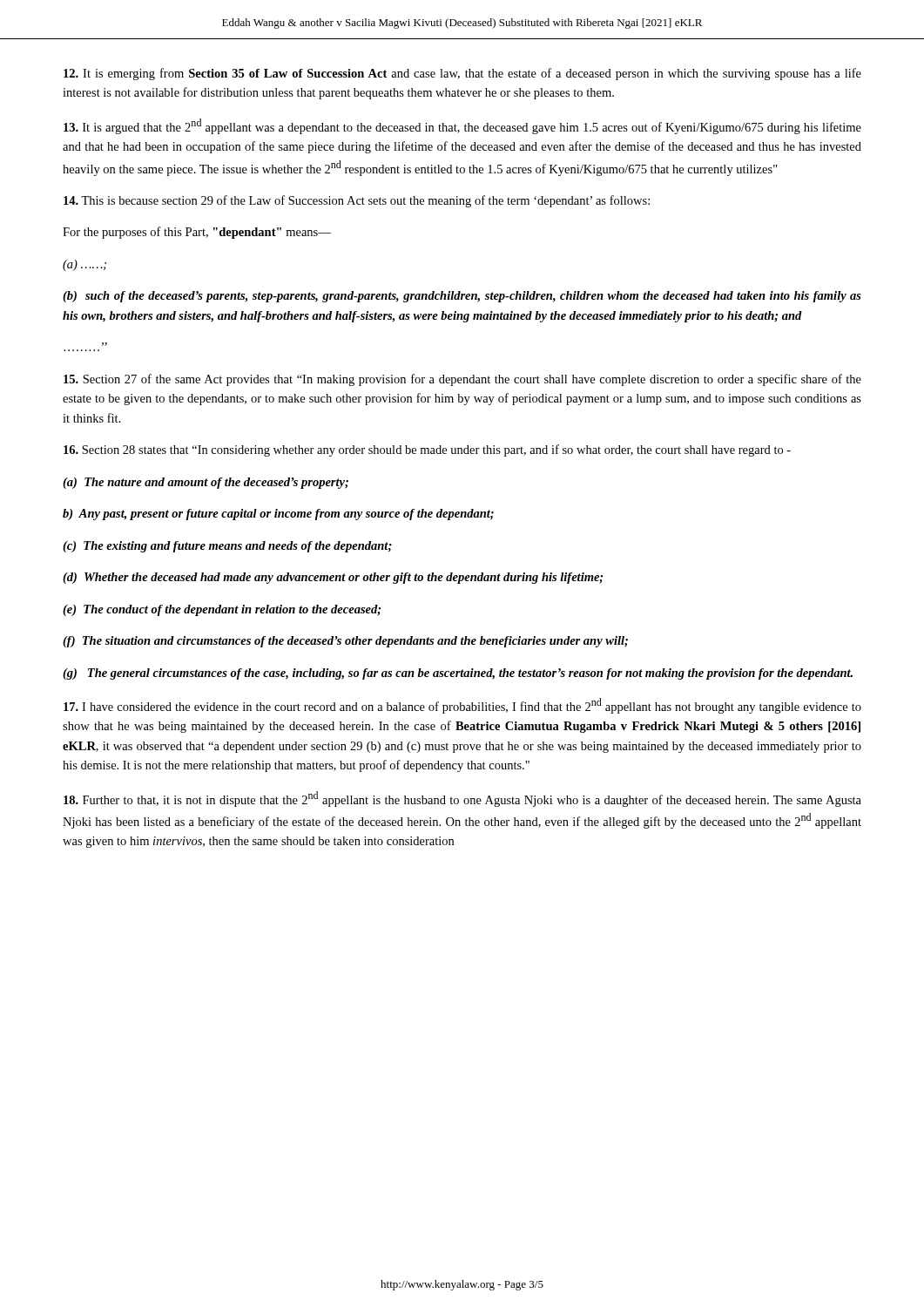Point to the block beginning "(c) The existing and"
Screen dimensions: 1307x924
[227, 547]
